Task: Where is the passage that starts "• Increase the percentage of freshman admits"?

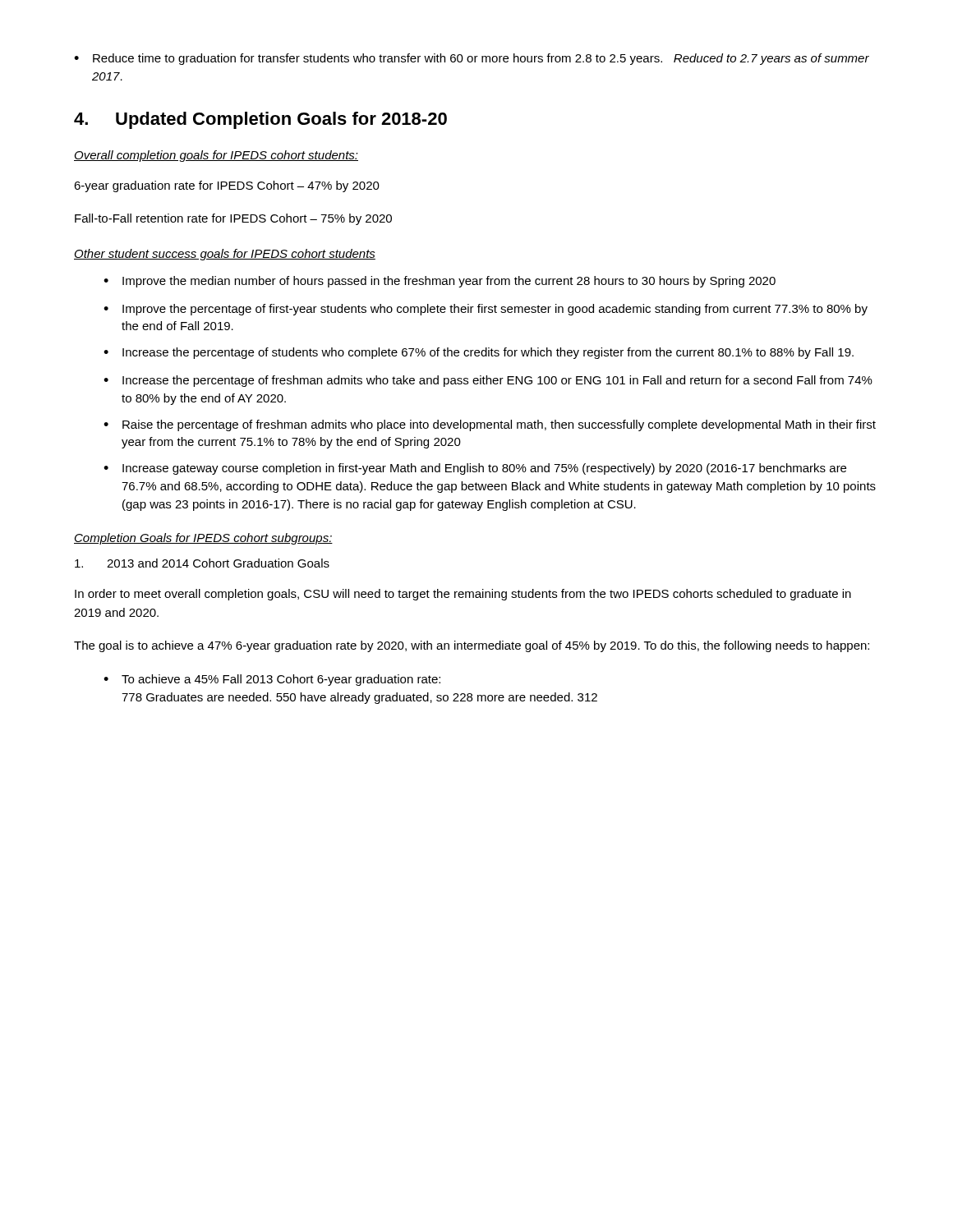Action: tap(491, 389)
